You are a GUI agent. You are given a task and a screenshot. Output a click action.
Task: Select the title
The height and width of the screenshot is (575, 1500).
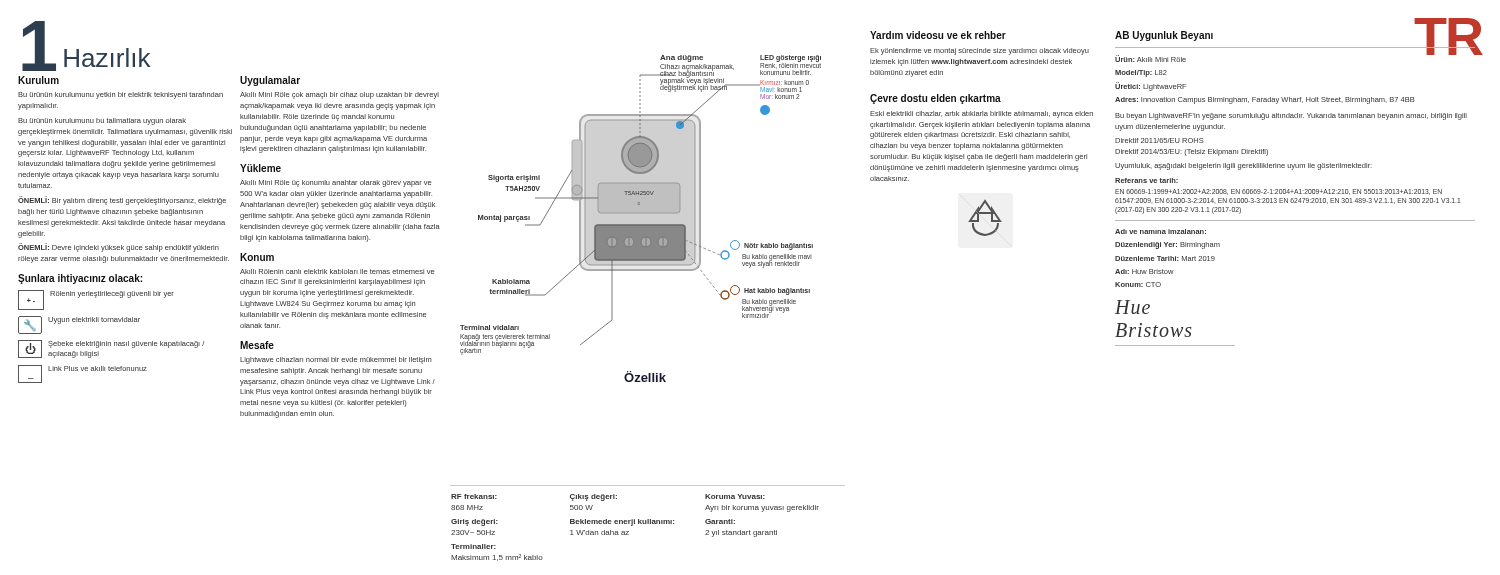coord(84,46)
